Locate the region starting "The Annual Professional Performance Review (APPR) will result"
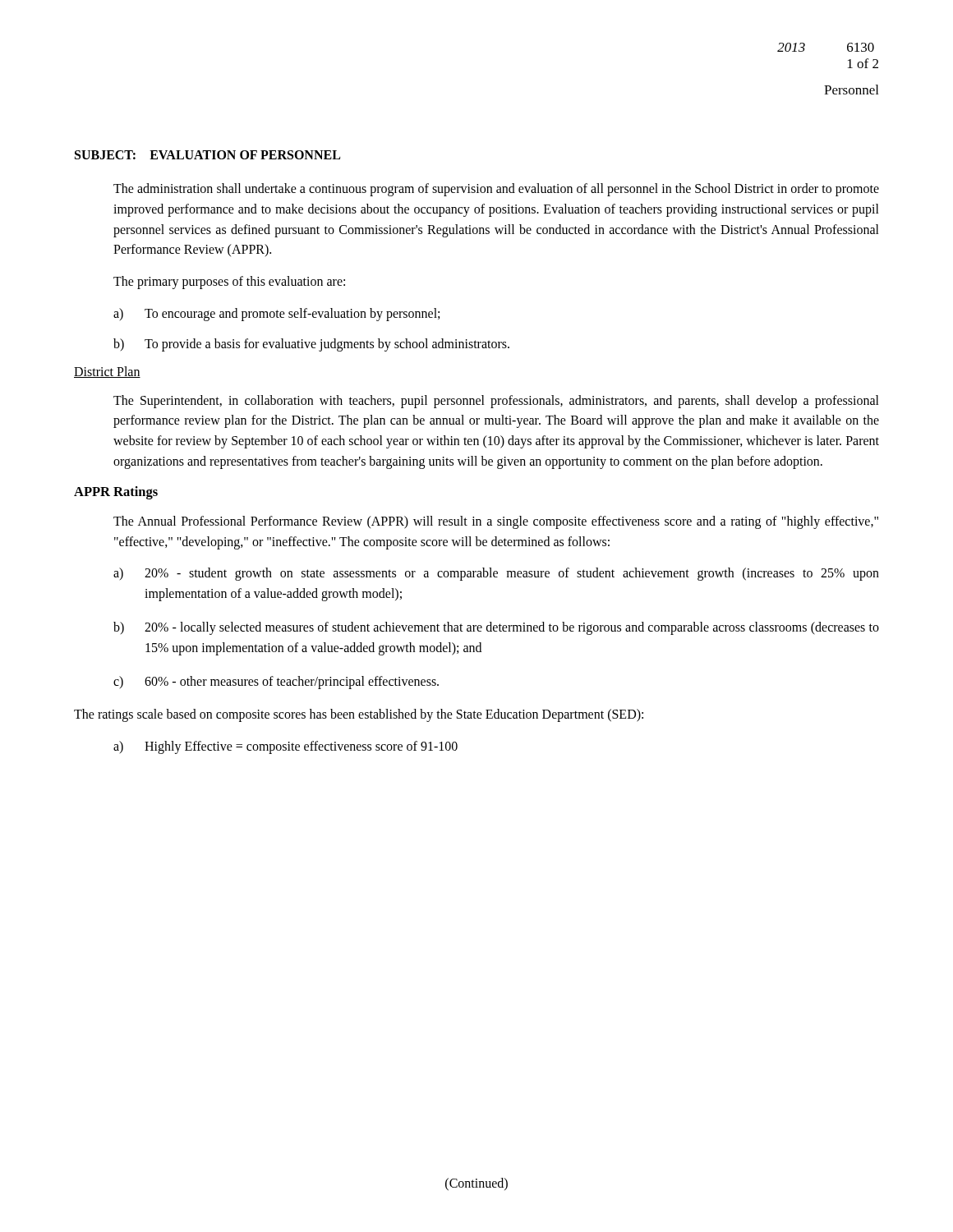Image resolution: width=953 pixels, height=1232 pixels. [x=496, y=531]
